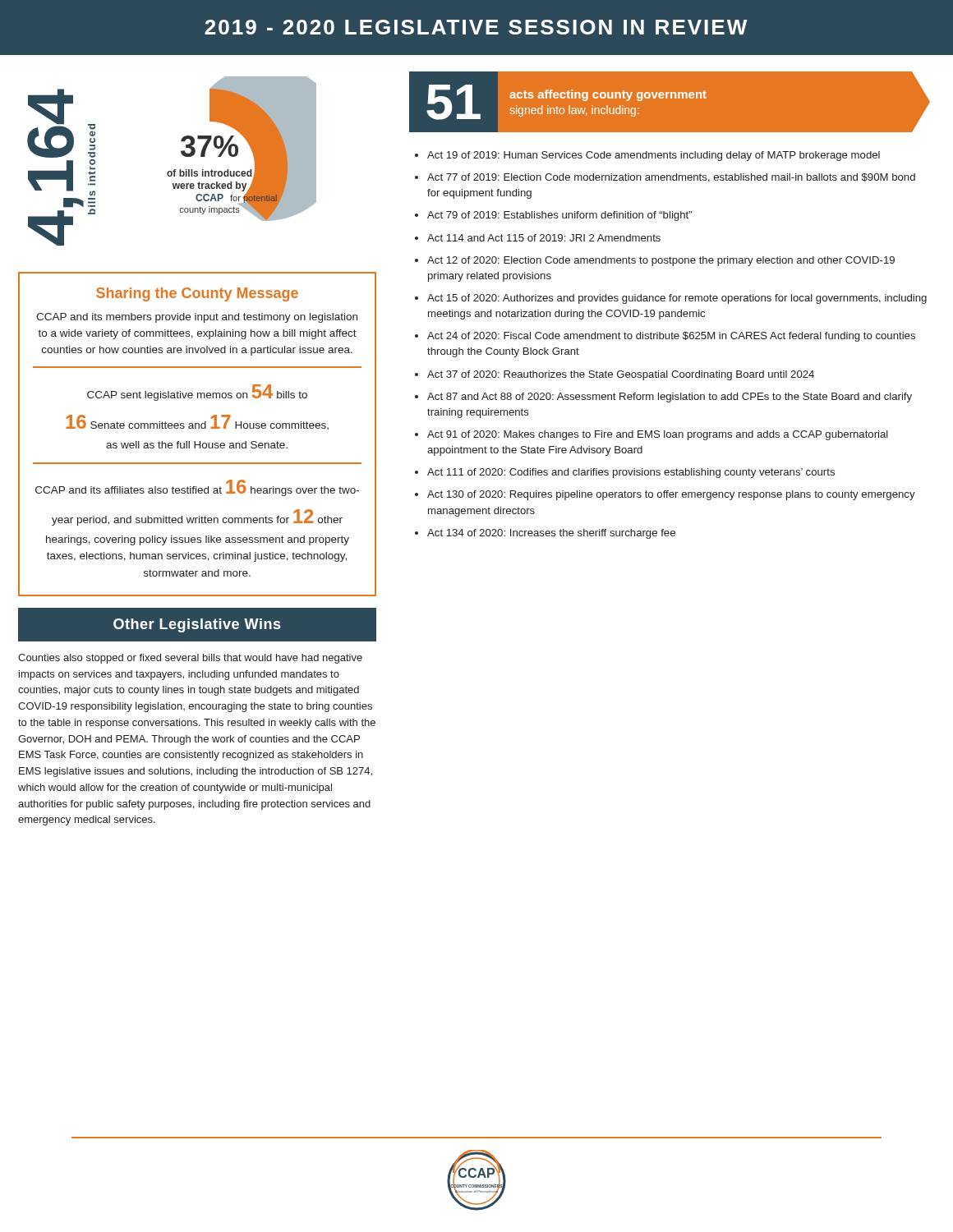Click on the text starting "Act 91 of 2020: Makes"
Screen dimensions: 1232x953
click(x=658, y=442)
